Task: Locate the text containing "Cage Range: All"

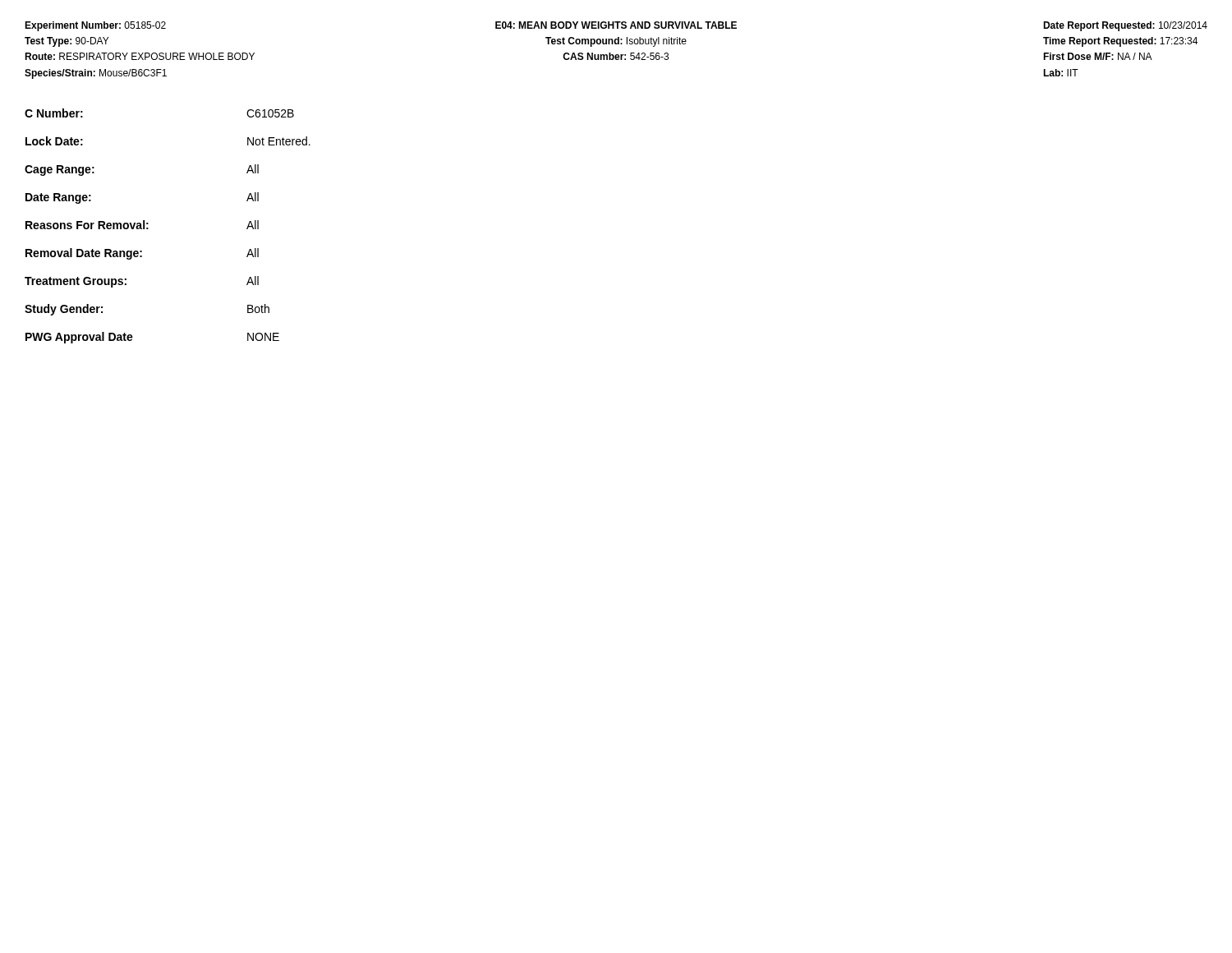Action: [x=63, y=169]
